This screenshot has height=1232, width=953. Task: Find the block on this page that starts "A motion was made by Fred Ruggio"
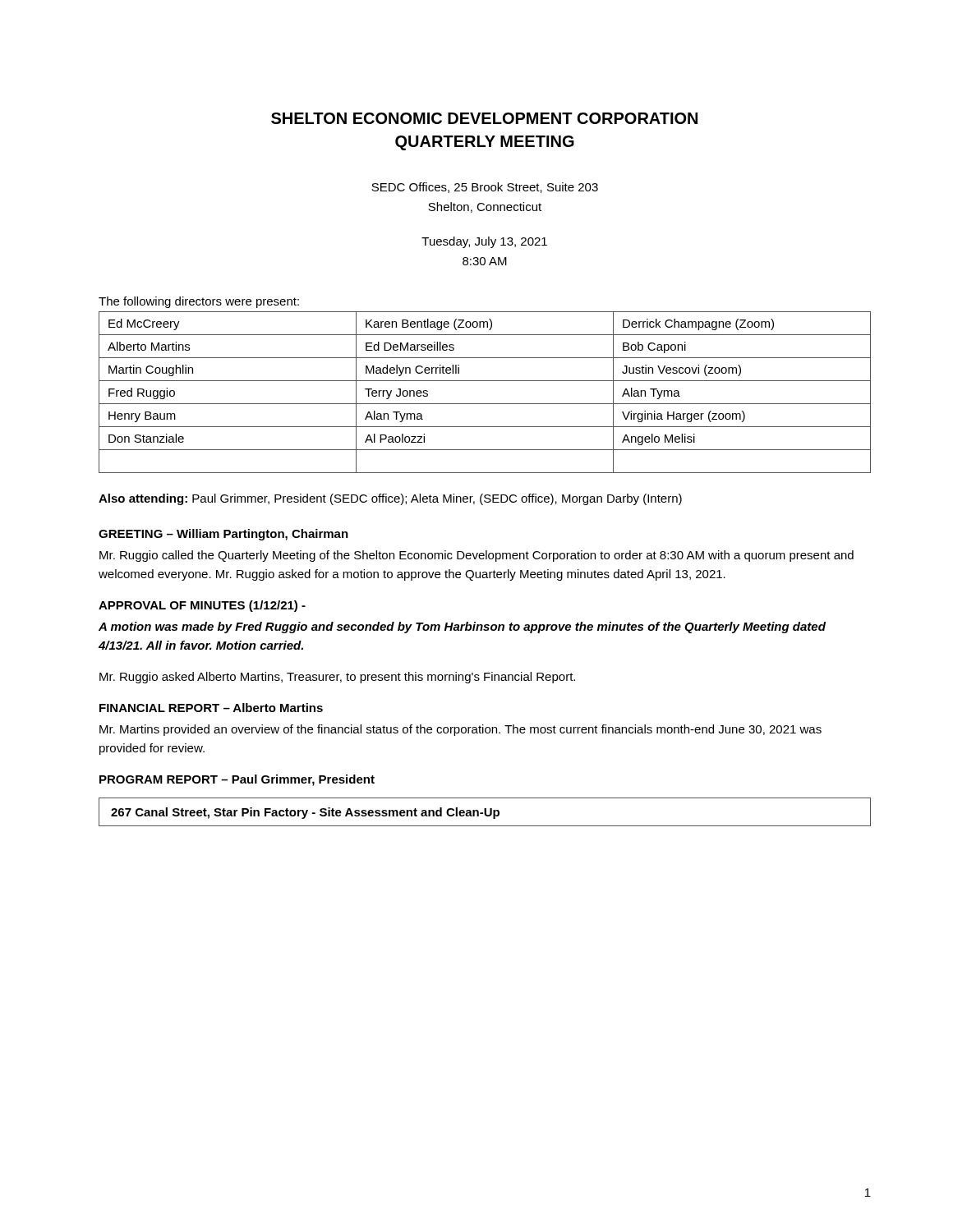(462, 636)
